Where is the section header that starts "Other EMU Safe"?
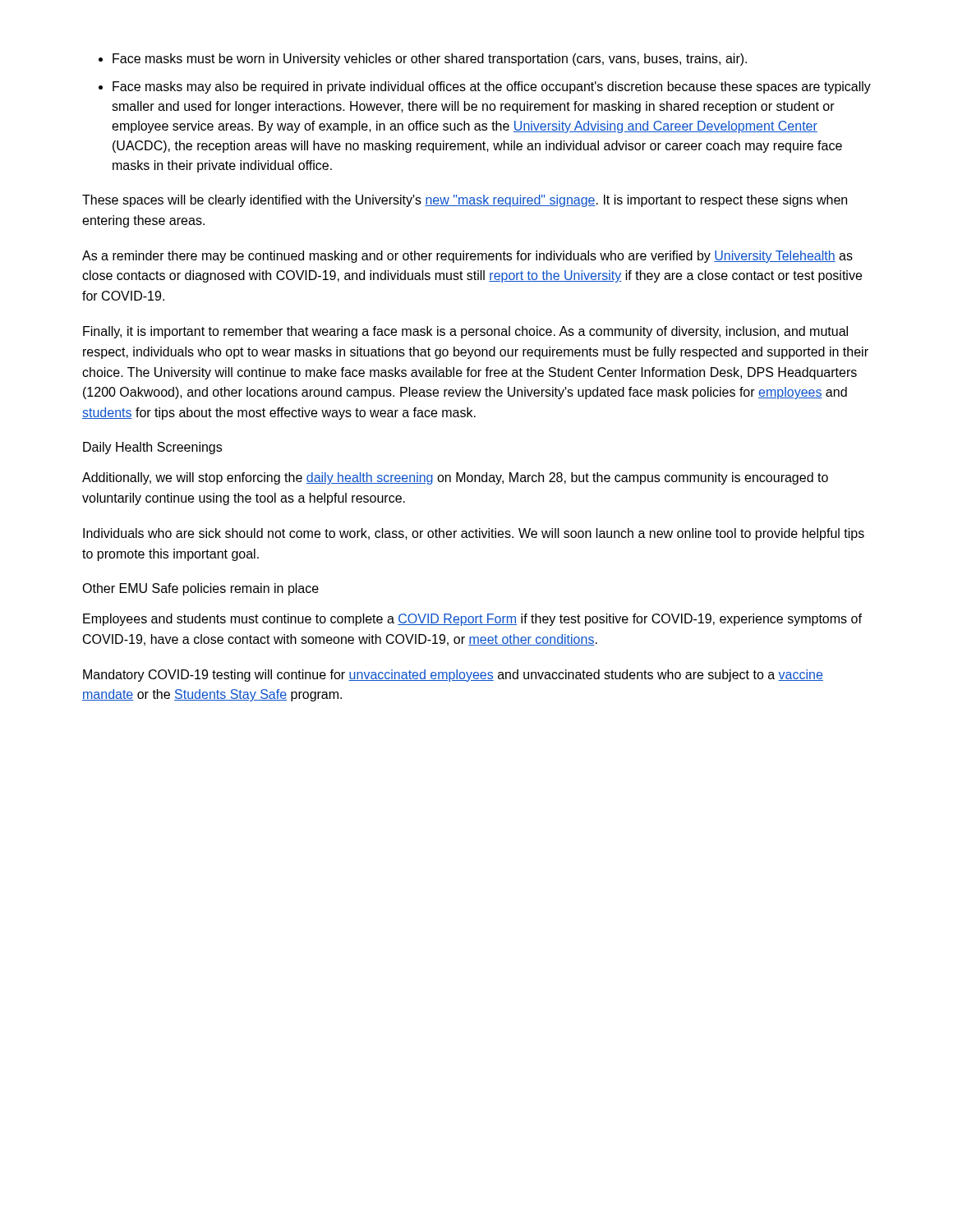Screen dimensions: 1232x953 pos(201,588)
